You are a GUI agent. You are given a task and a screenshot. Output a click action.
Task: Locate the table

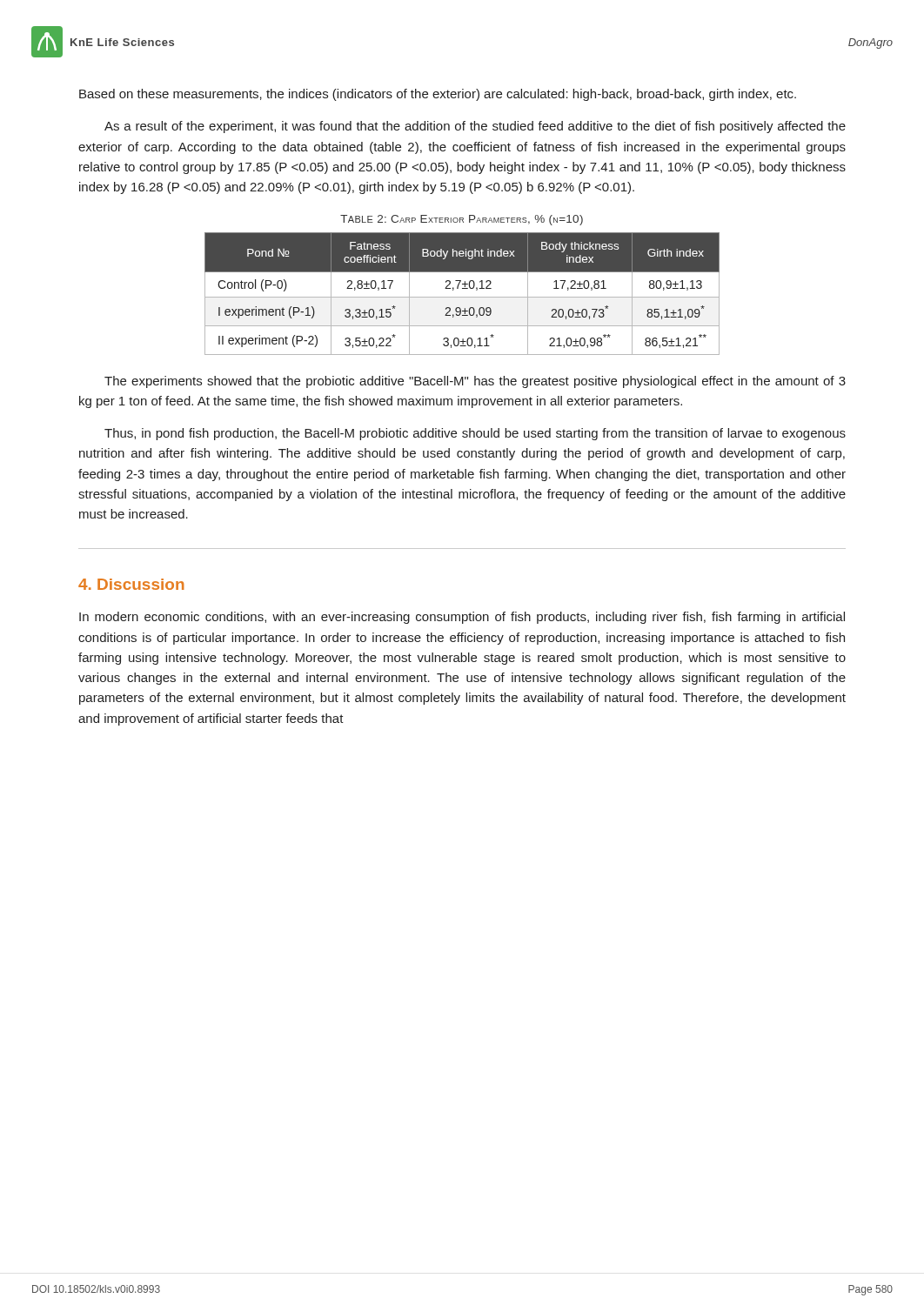click(x=462, y=294)
